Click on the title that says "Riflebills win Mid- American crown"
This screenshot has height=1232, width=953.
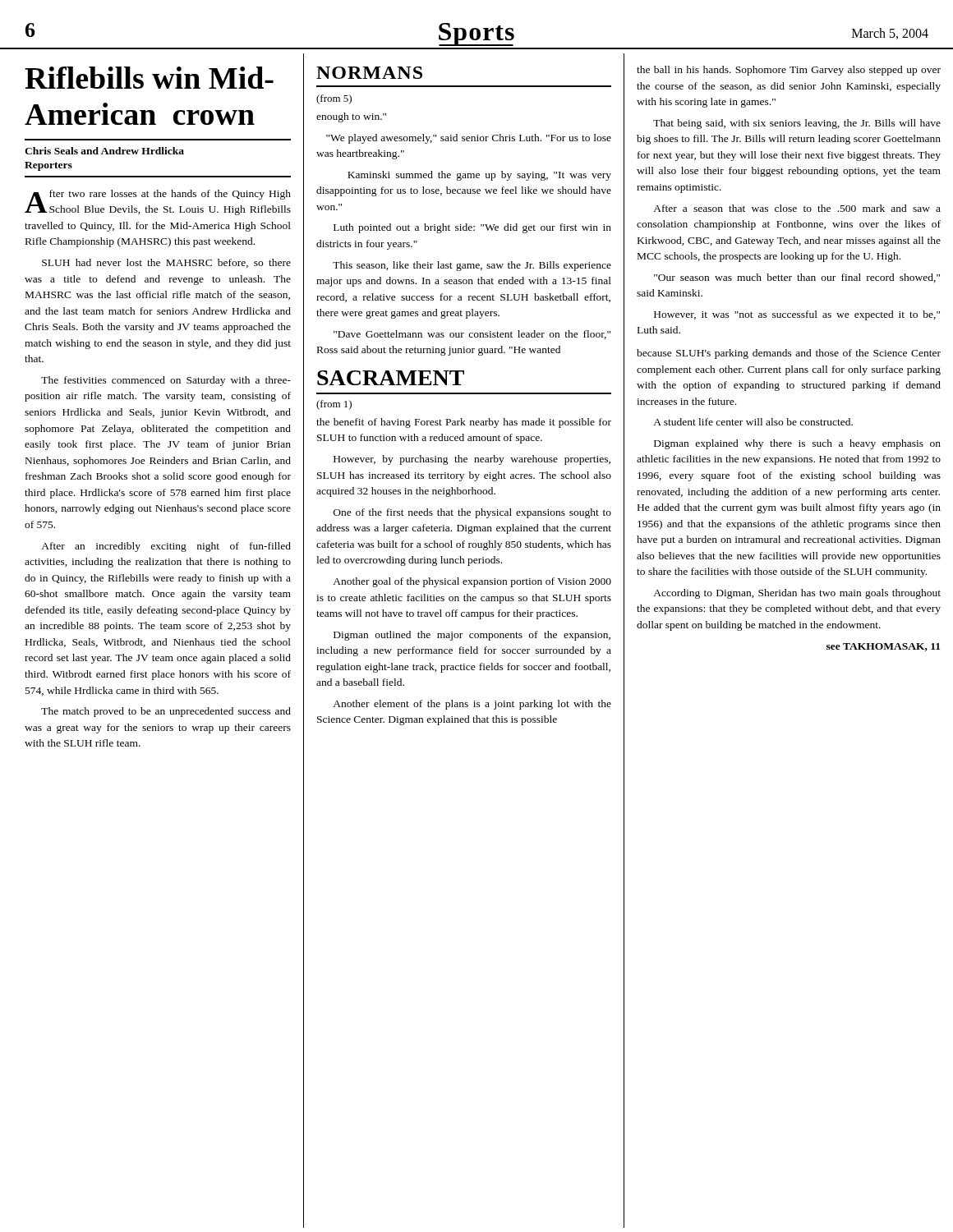click(158, 97)
